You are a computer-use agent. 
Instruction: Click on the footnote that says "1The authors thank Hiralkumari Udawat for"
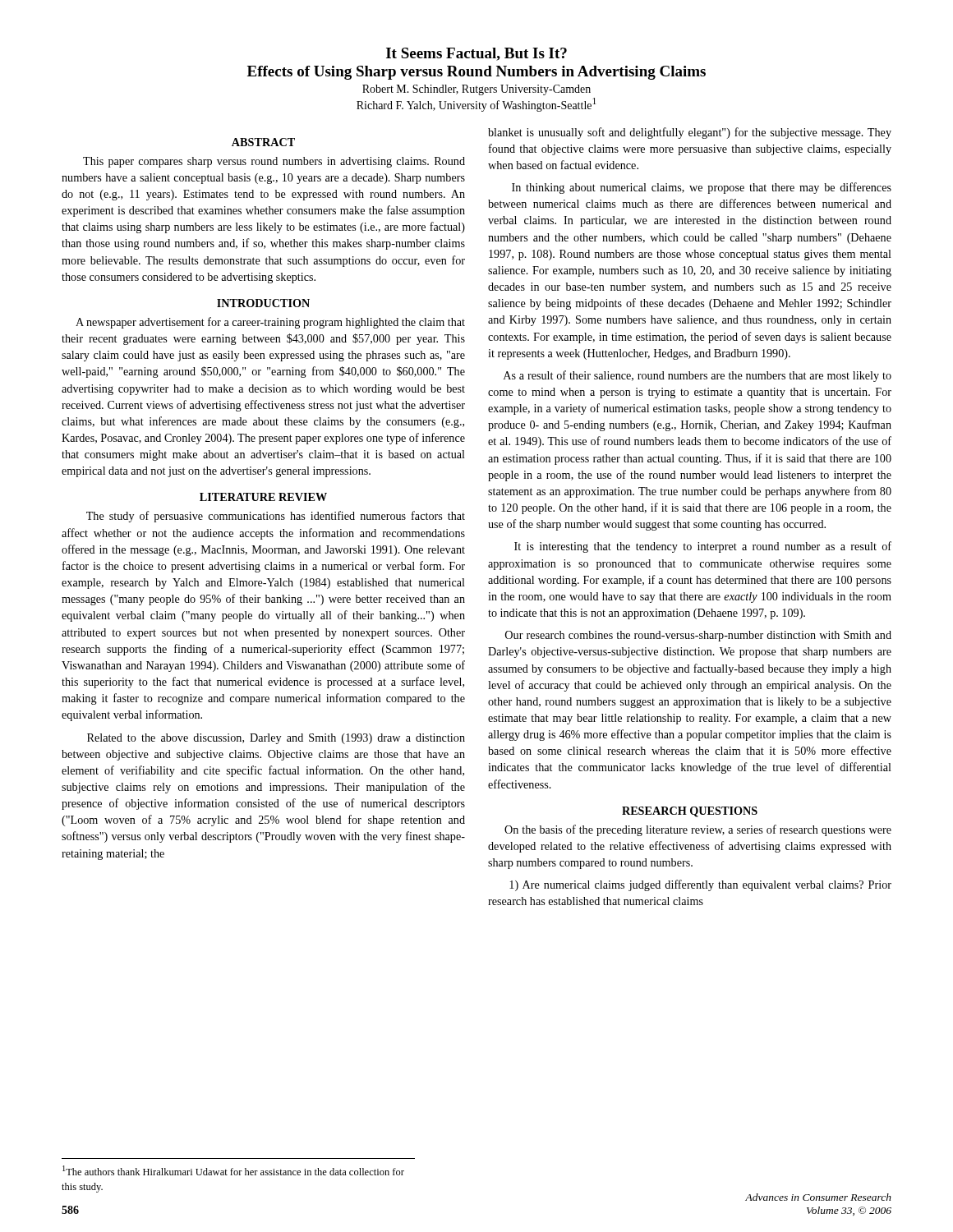tap(233, 1178)
